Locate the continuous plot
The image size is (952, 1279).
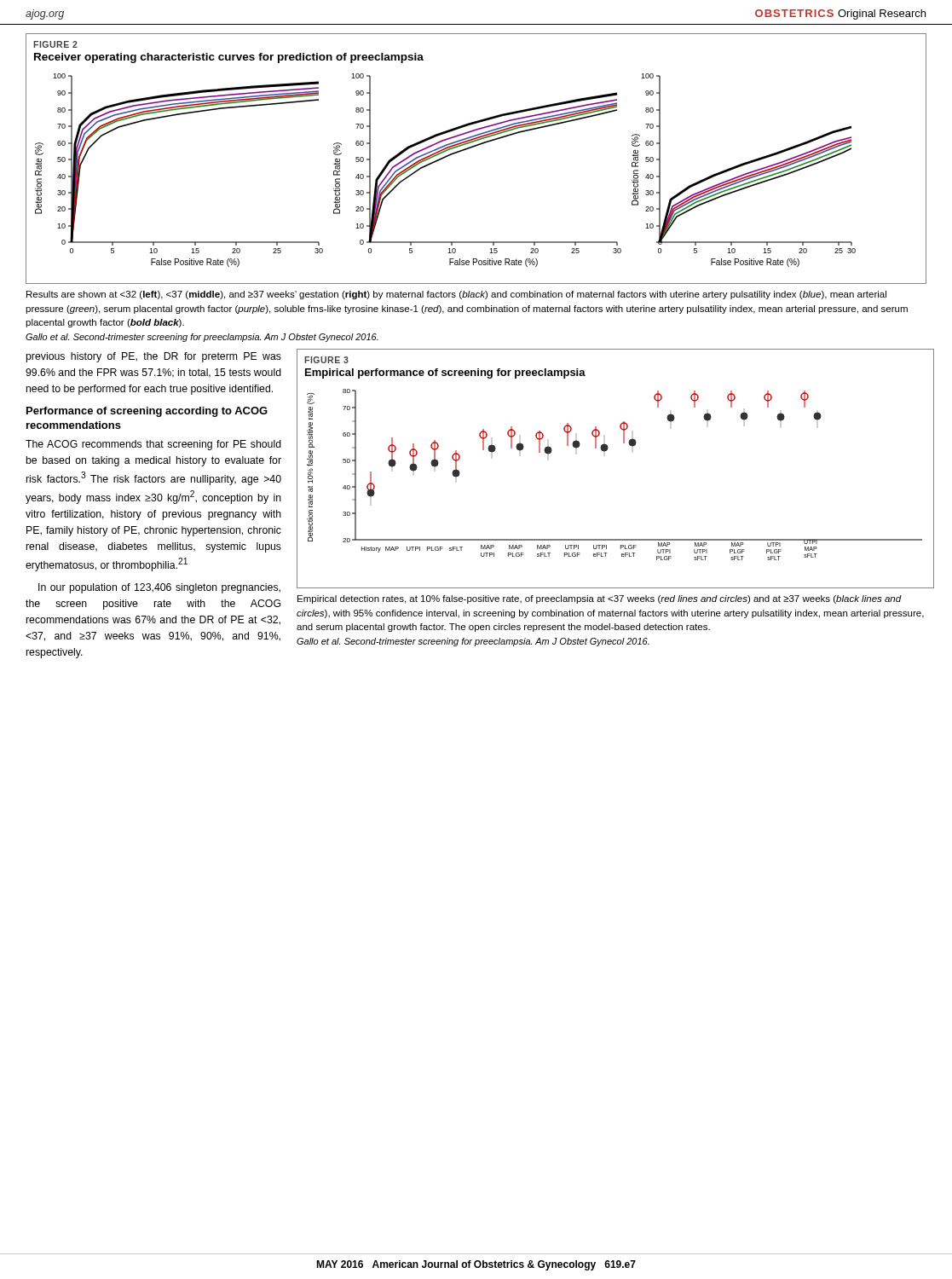[476, 159]
